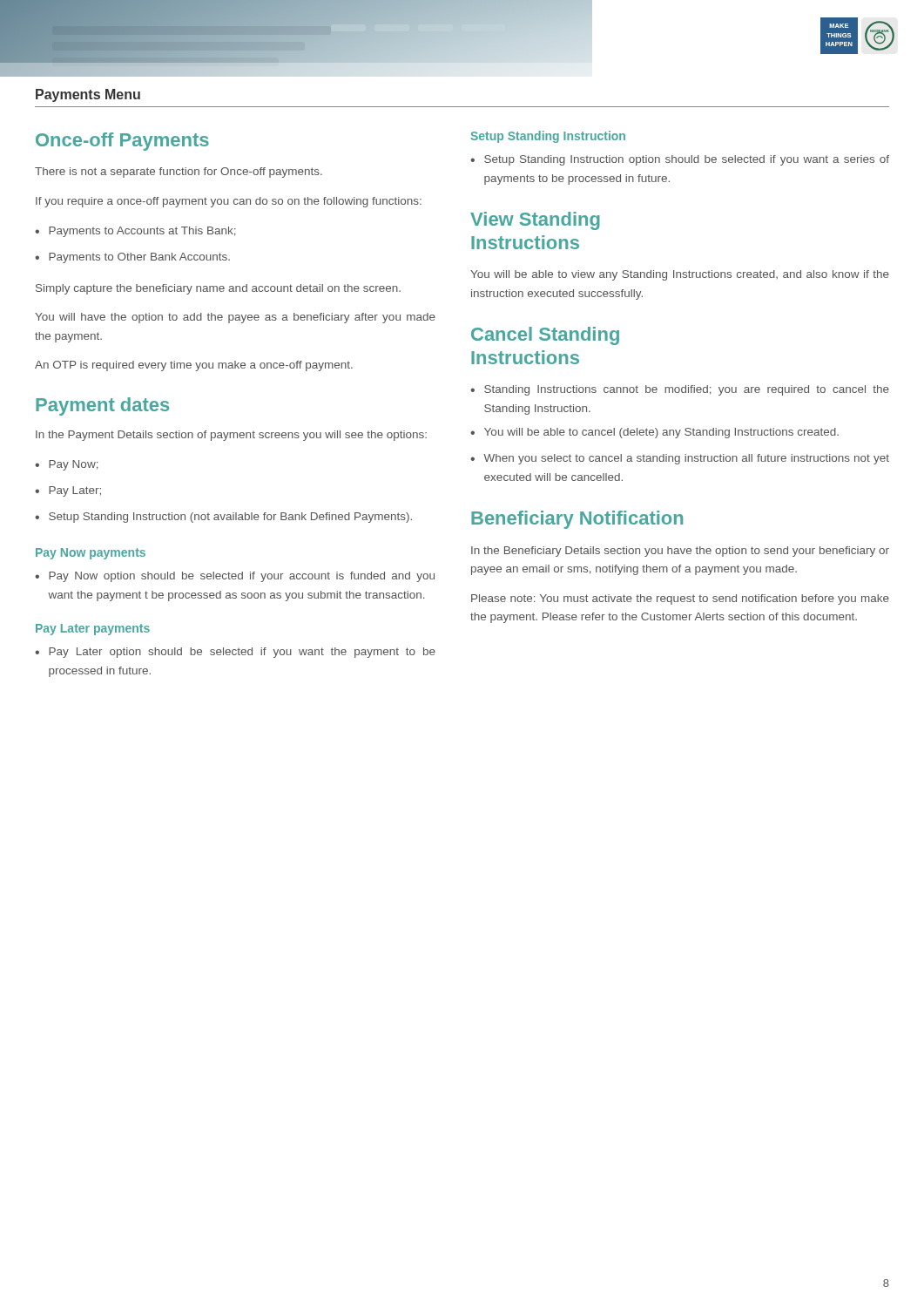Click on the element starting "Simply capture the"

click(218, 288)
